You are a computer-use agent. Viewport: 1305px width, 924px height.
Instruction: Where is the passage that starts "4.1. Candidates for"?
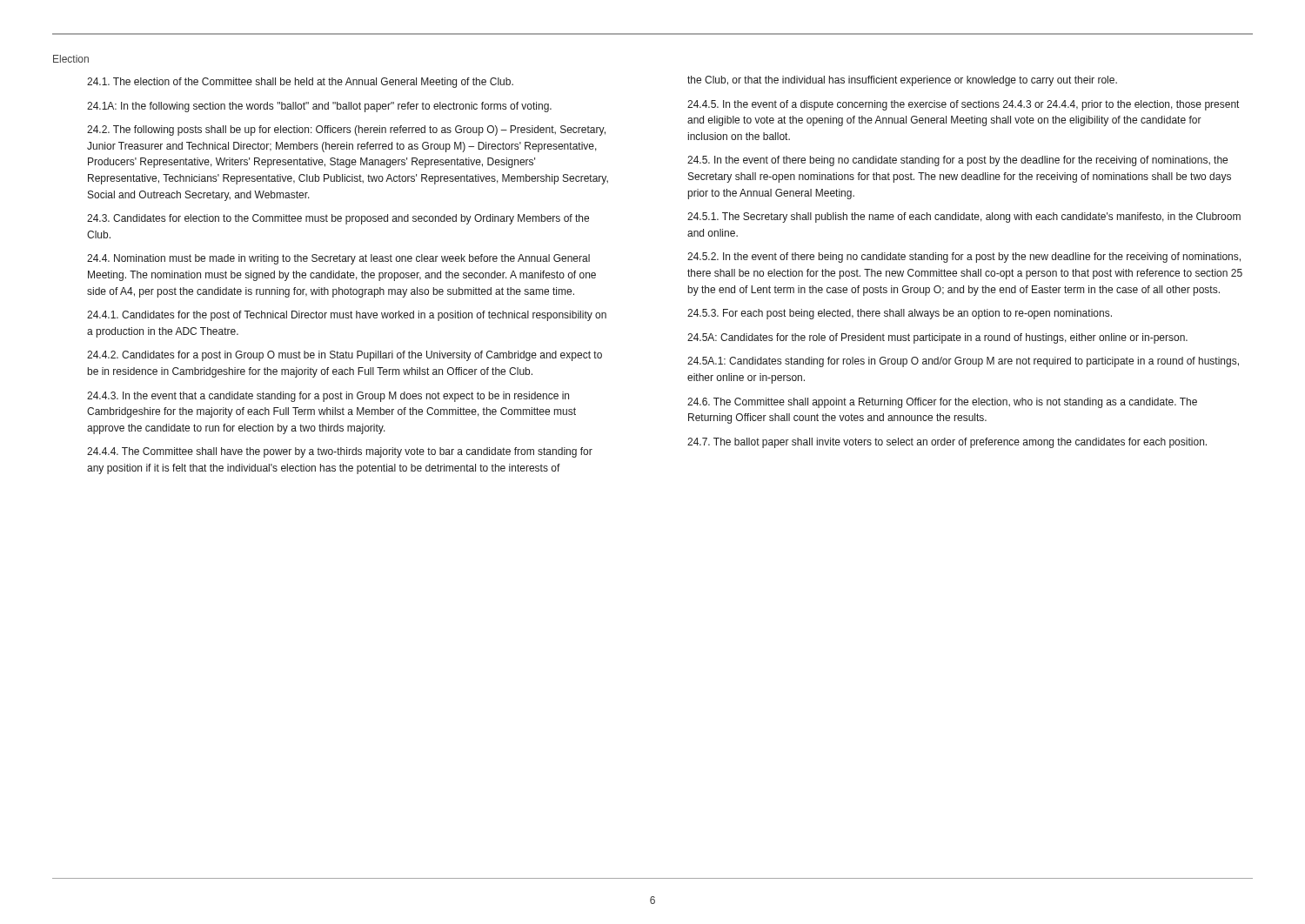[x=347, y=323]
